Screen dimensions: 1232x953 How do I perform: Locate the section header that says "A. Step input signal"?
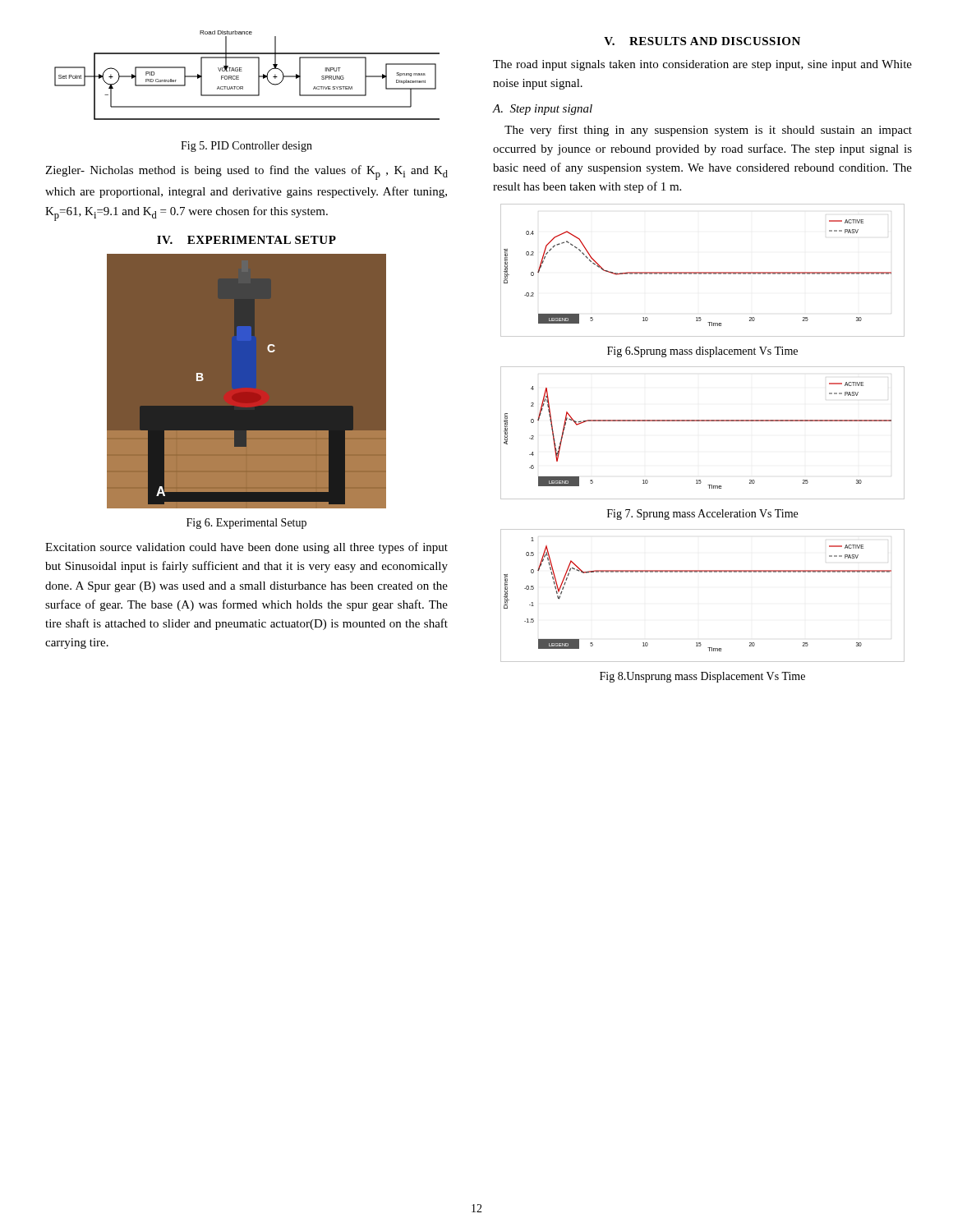pyautogui.click(x=543, y=108)
